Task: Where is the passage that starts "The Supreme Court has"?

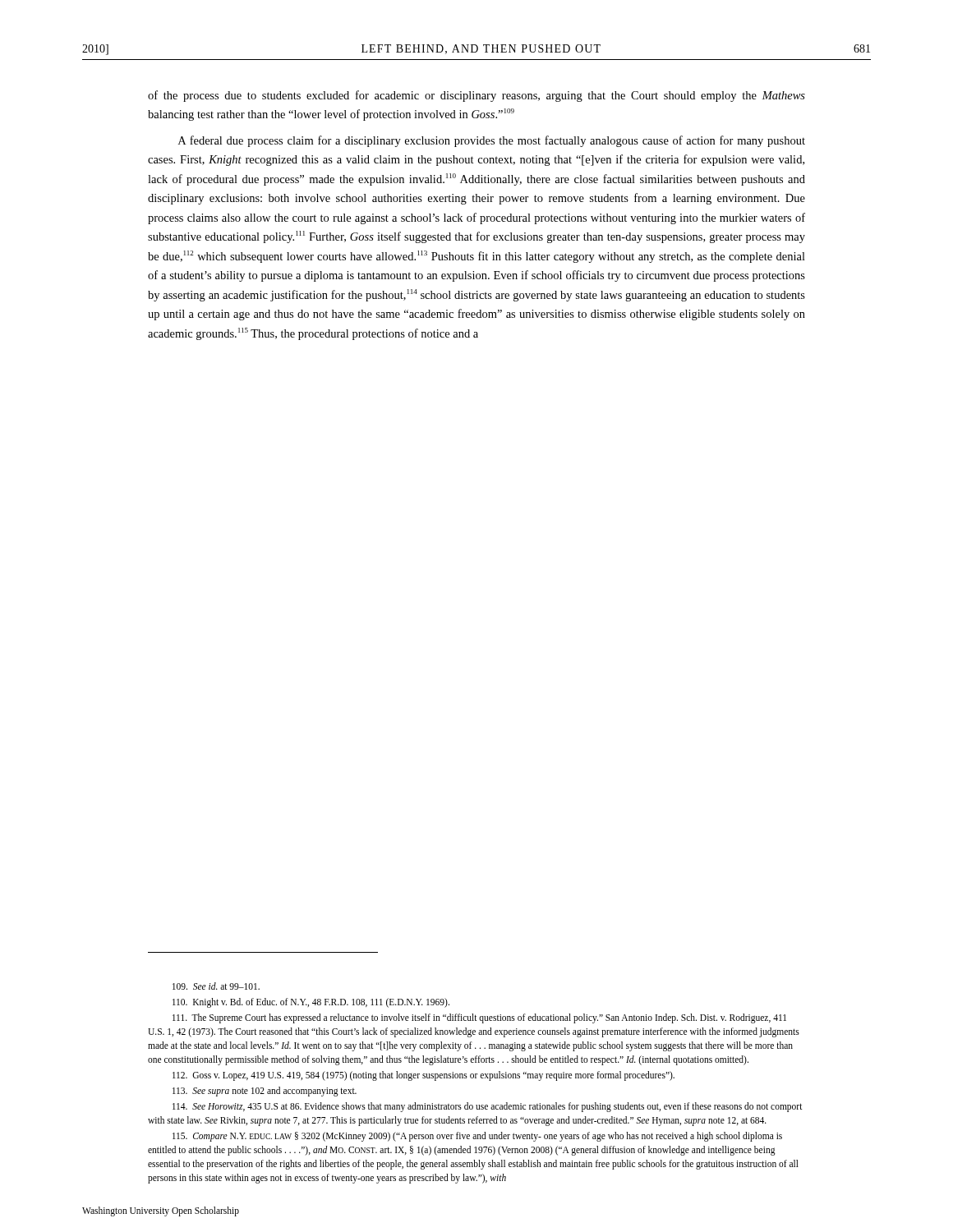Action: tap(474, 1038)
